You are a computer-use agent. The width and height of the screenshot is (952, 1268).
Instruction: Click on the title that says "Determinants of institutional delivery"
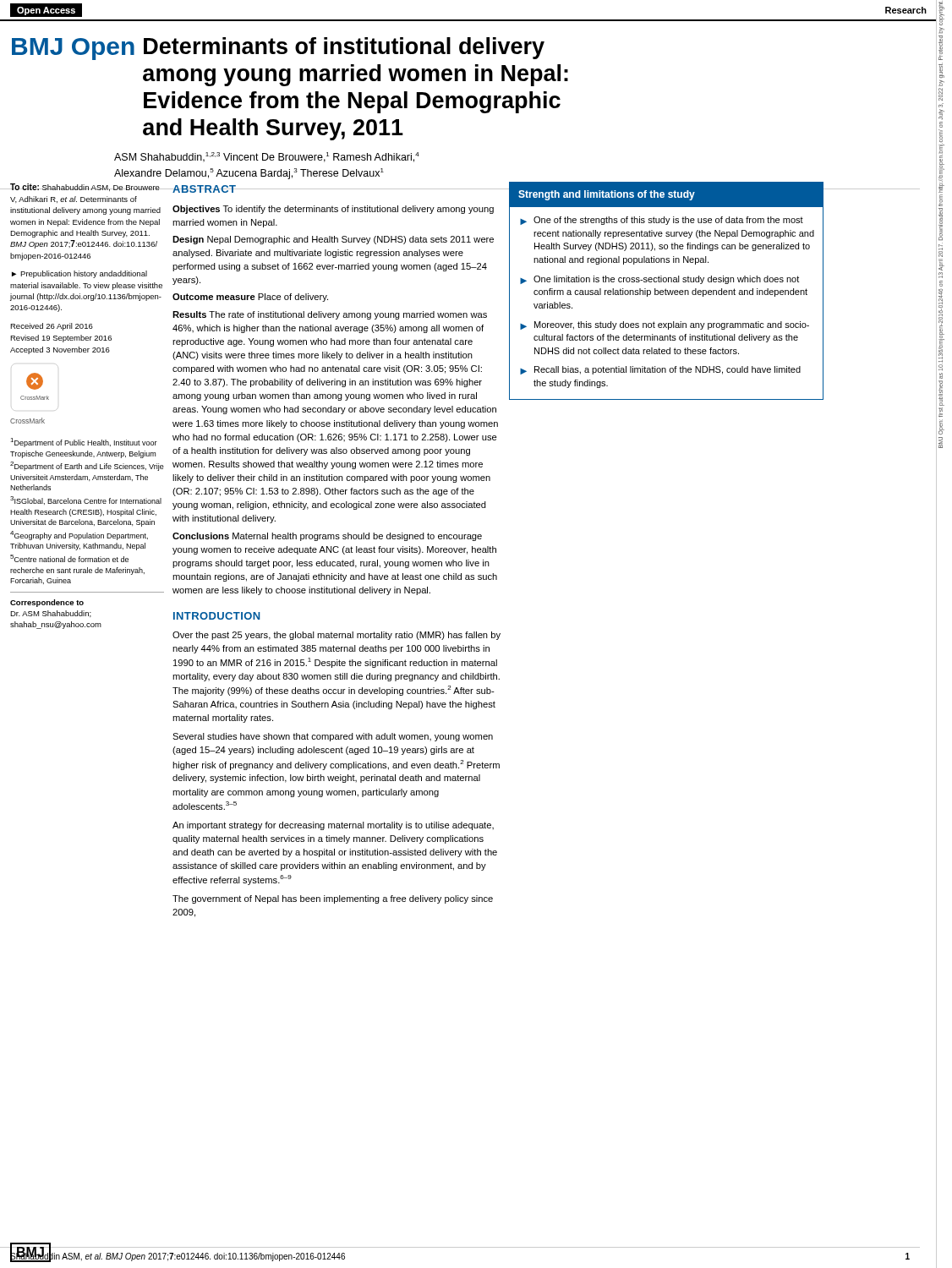(356, 87)
